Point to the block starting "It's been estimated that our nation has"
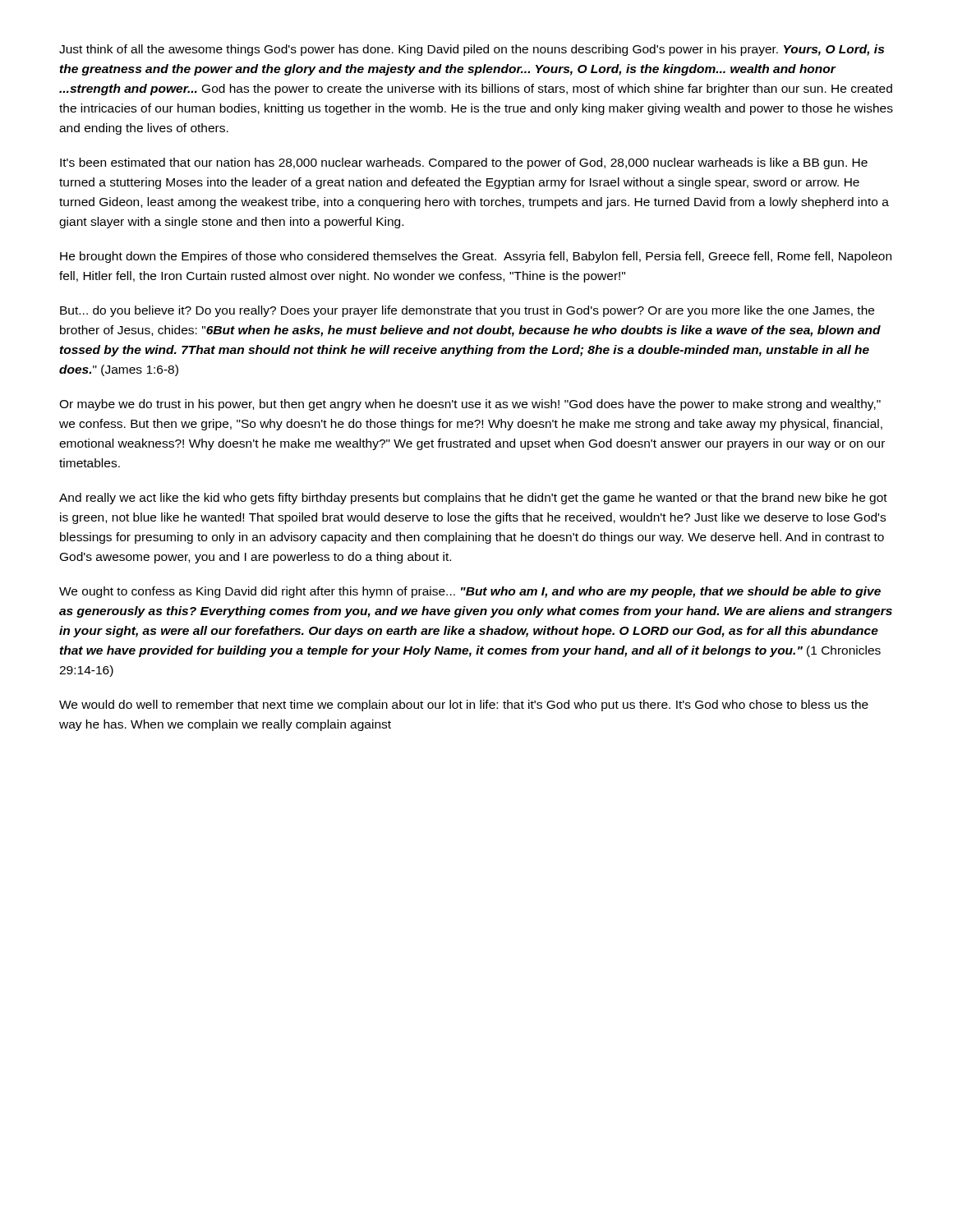The image size is (953, 1232). pyautogui.click(x=474, y=192)
